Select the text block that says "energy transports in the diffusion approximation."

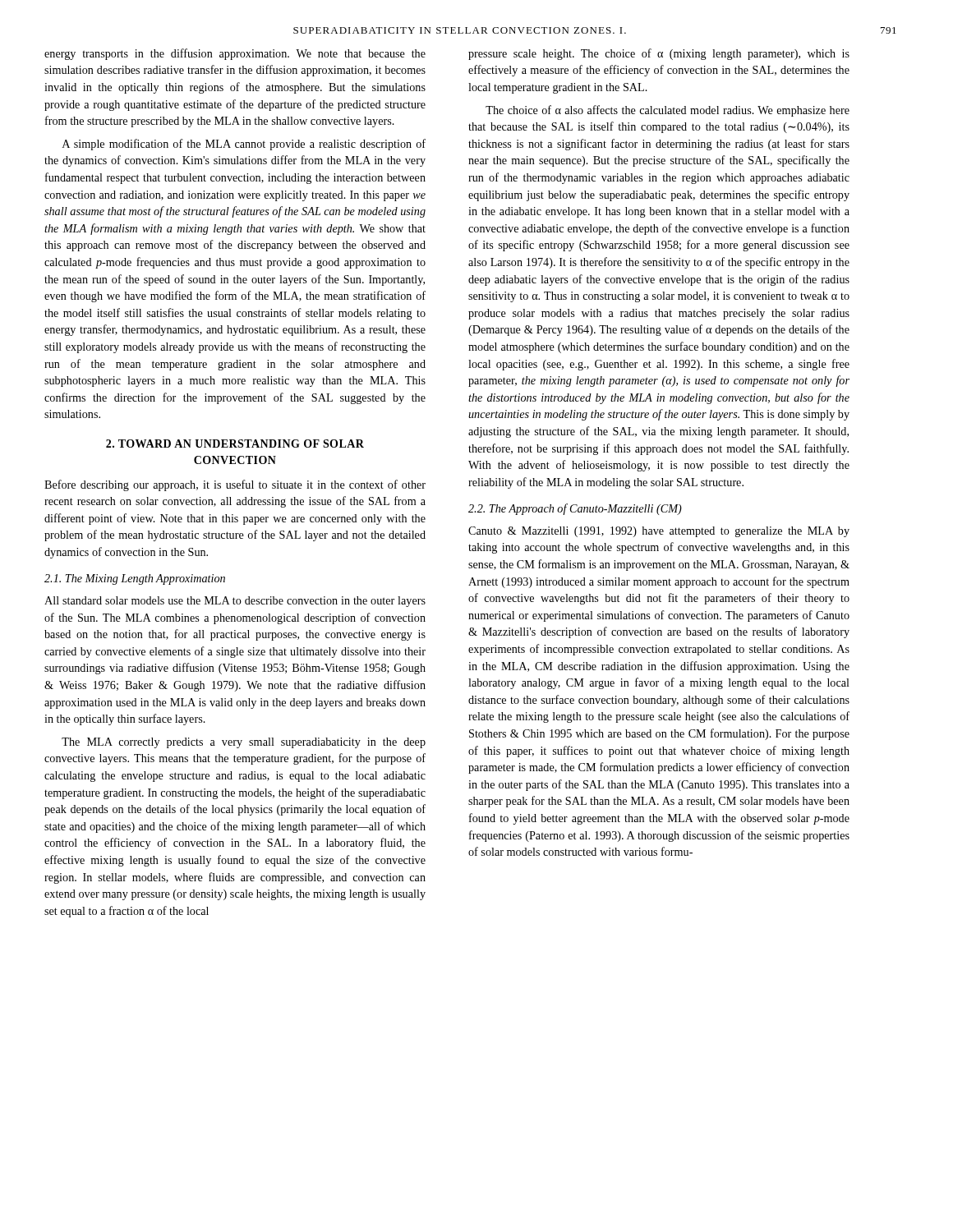click(x=235, y=87)
